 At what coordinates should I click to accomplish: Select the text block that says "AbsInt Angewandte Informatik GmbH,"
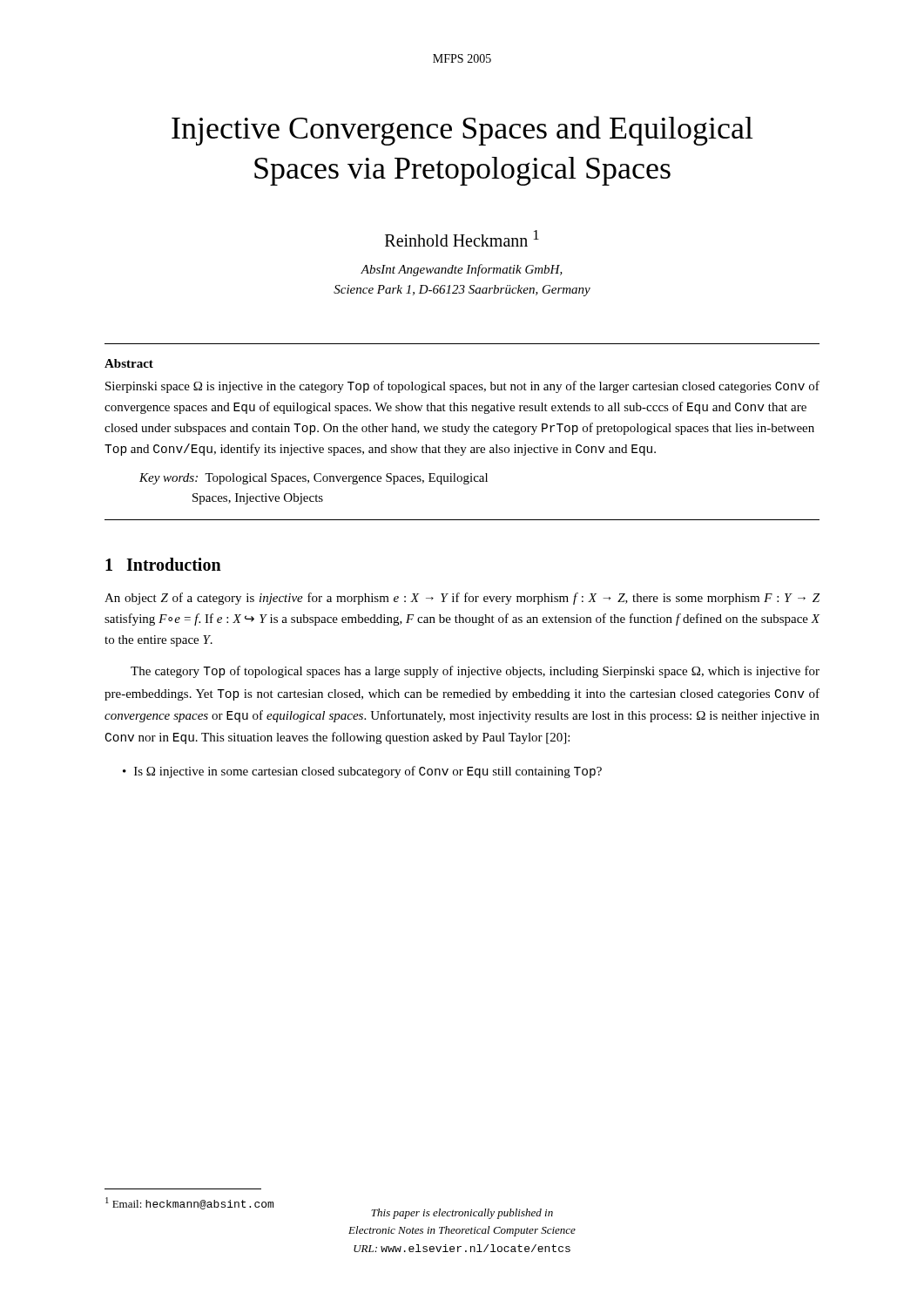[462, 279]
